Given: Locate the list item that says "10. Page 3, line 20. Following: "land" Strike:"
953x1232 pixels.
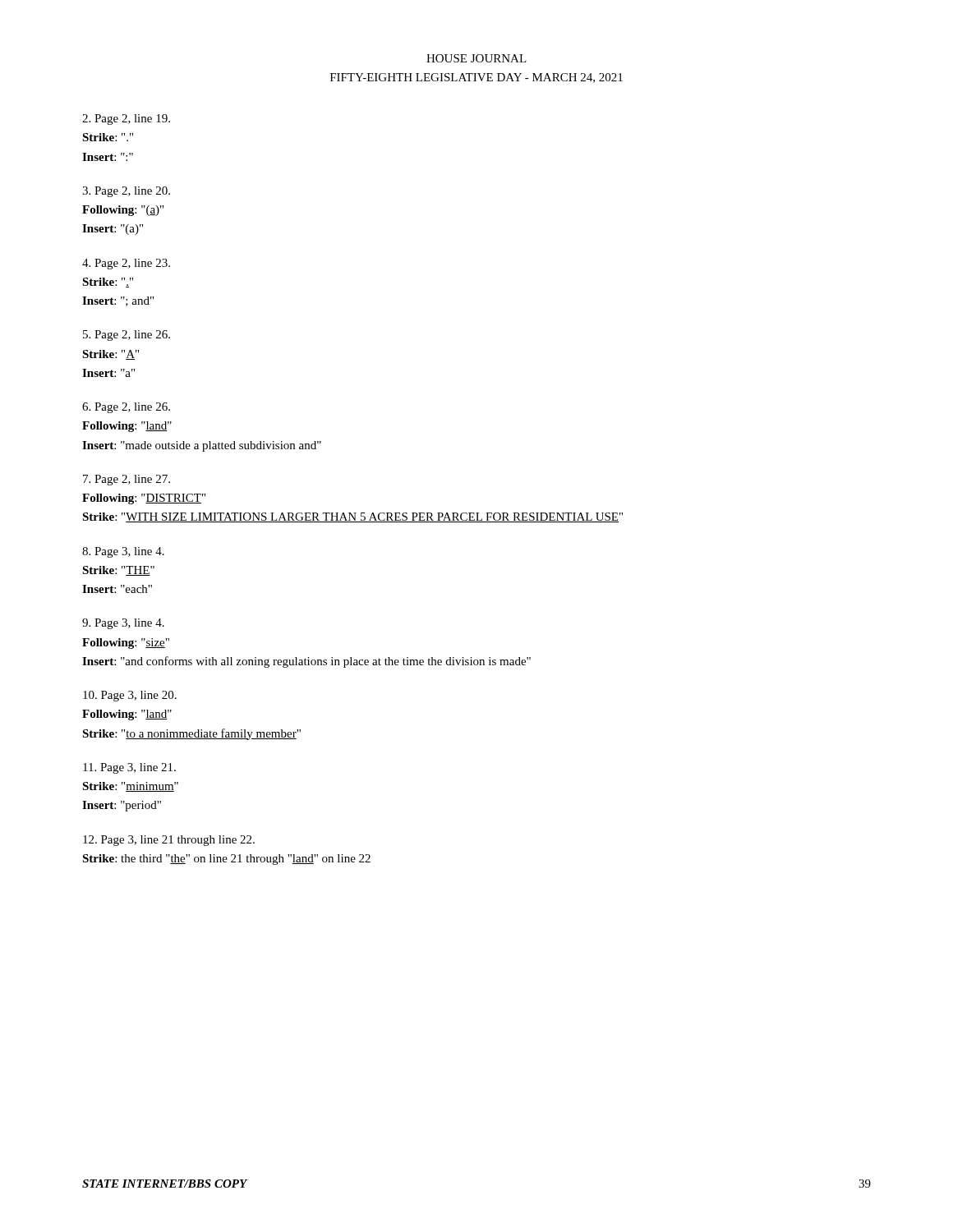Looking at the screenshot, I should pos(130,696).
